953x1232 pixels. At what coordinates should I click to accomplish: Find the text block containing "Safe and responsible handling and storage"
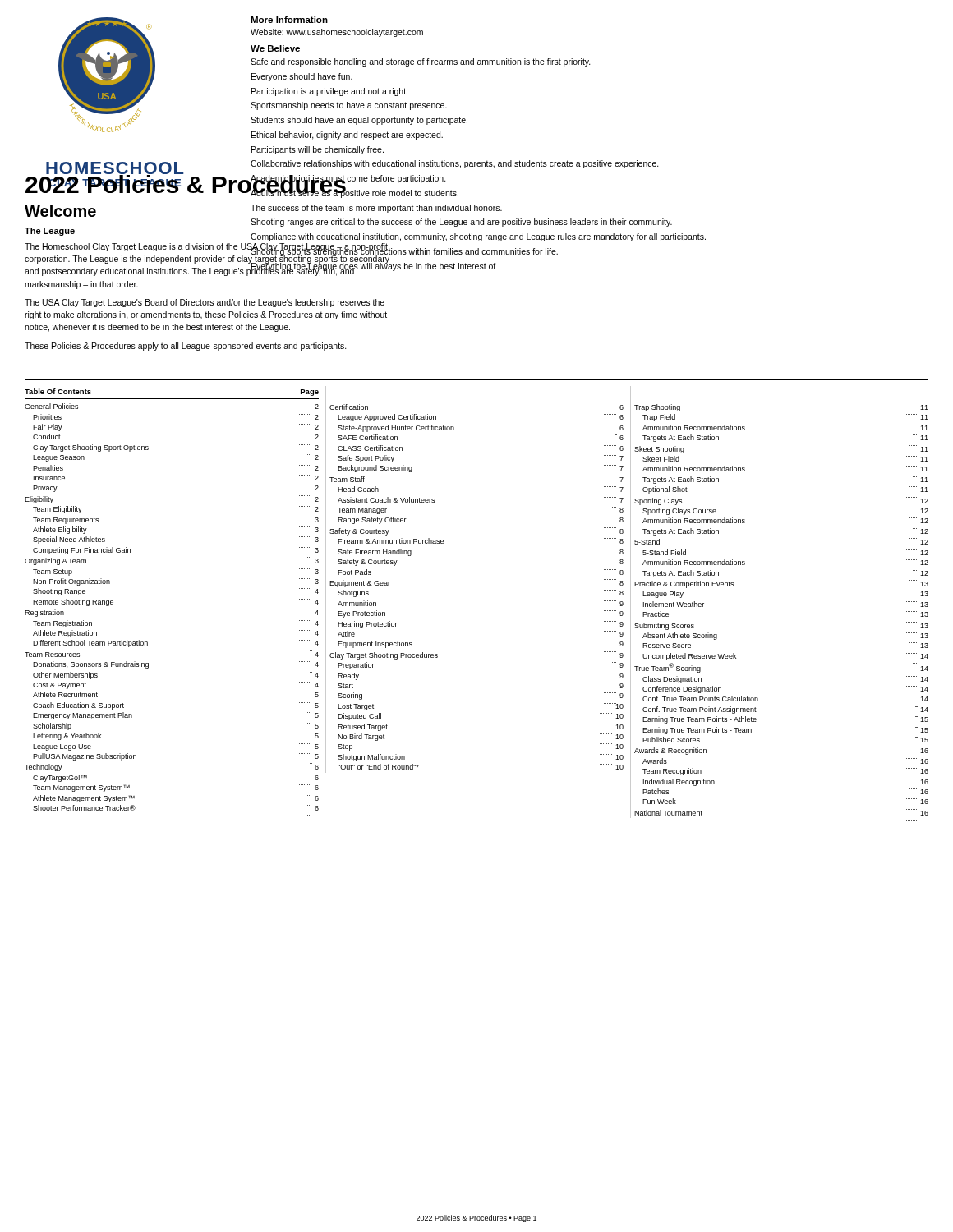click(x=589, y=164)
